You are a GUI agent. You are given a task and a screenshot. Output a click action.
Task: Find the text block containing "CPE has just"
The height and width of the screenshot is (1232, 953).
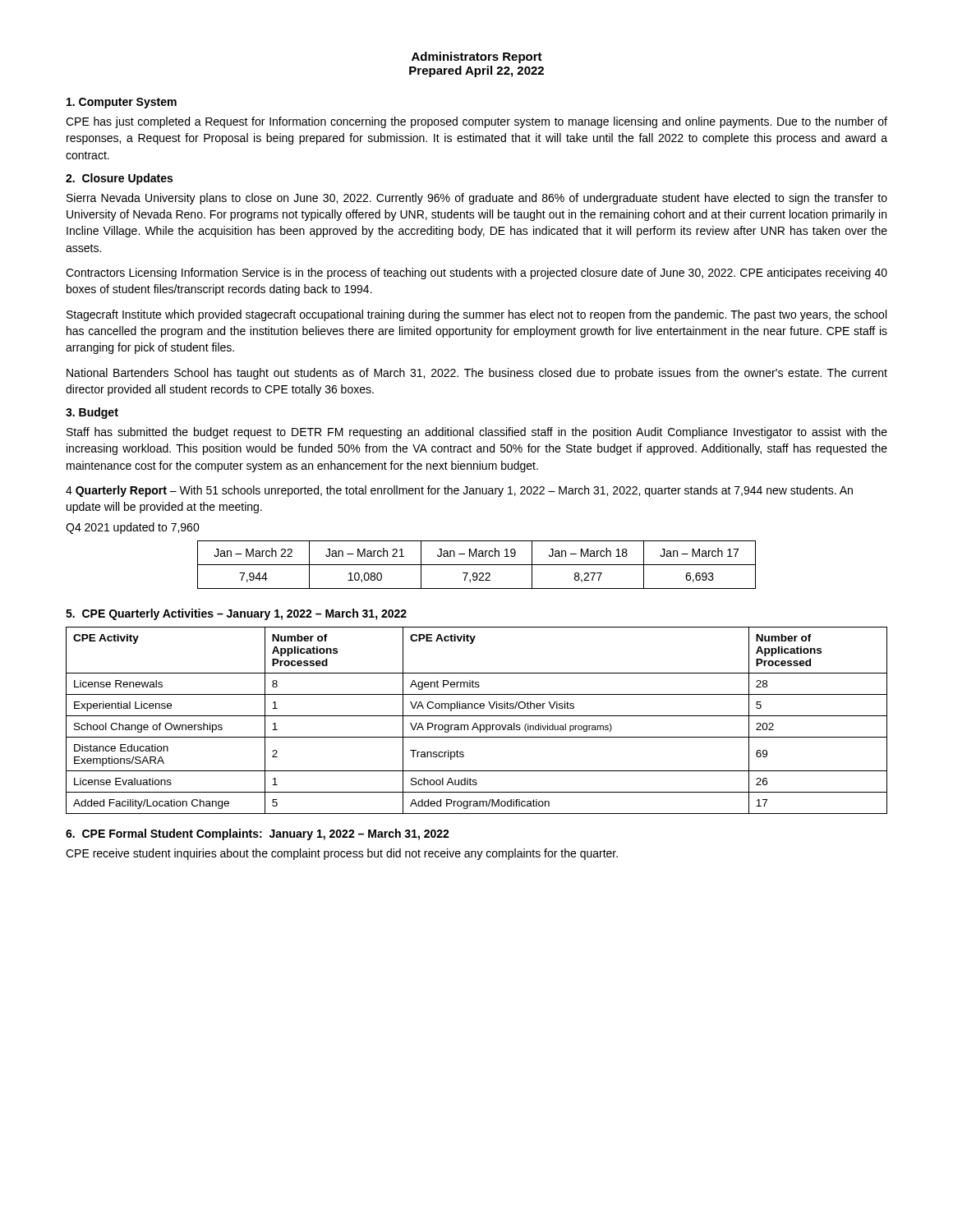pyautogui.click(x=476, y=138)
